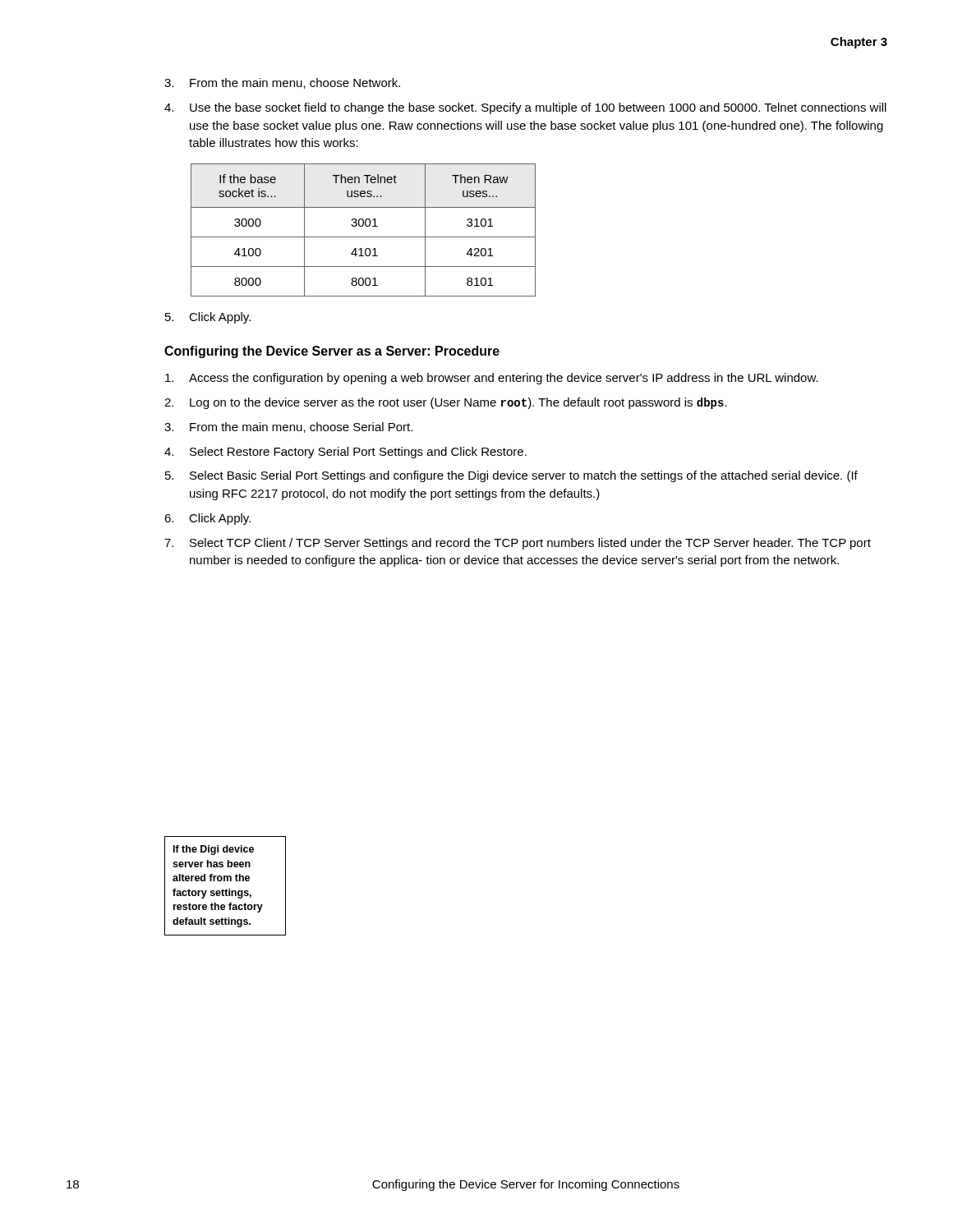The height and width of the screenshot is (1232, 953).
Task: Point to the block beginning "If the Digi"
Action: point(218,885)
